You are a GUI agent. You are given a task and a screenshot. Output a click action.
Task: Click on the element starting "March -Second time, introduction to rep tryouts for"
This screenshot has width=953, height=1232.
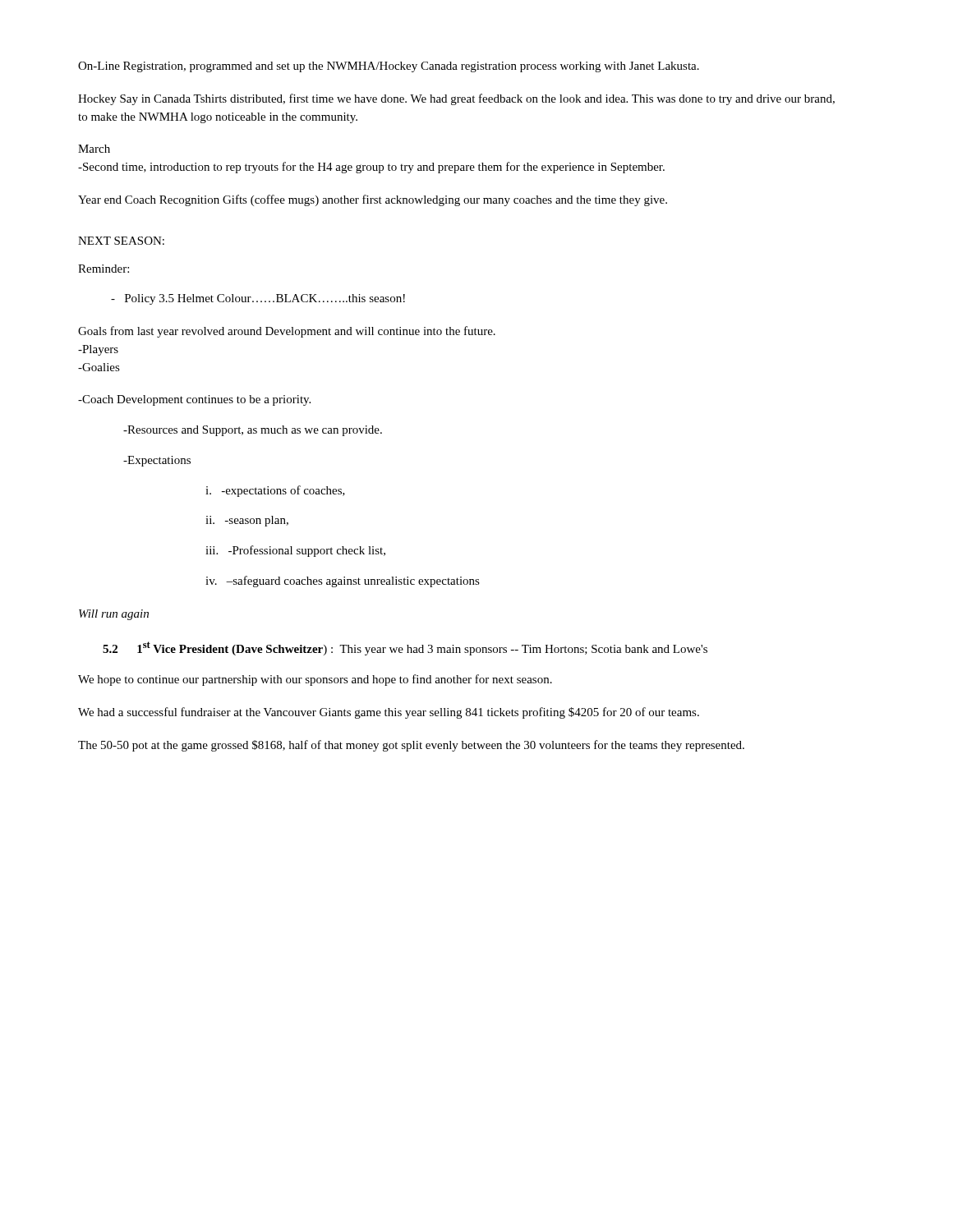pyautogui.click(x=462, y=159)
